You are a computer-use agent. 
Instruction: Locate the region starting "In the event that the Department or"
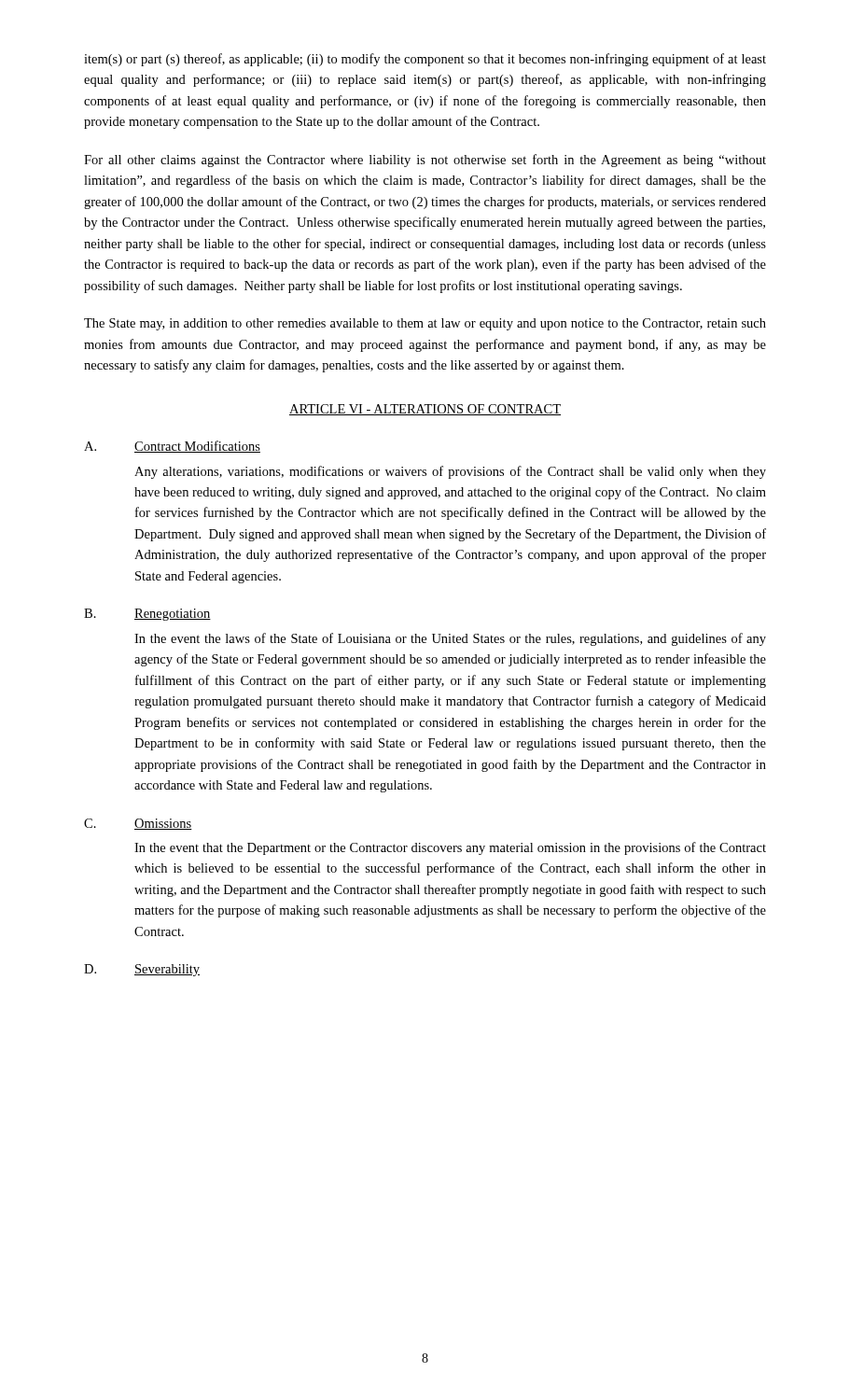tap(450, 889)
